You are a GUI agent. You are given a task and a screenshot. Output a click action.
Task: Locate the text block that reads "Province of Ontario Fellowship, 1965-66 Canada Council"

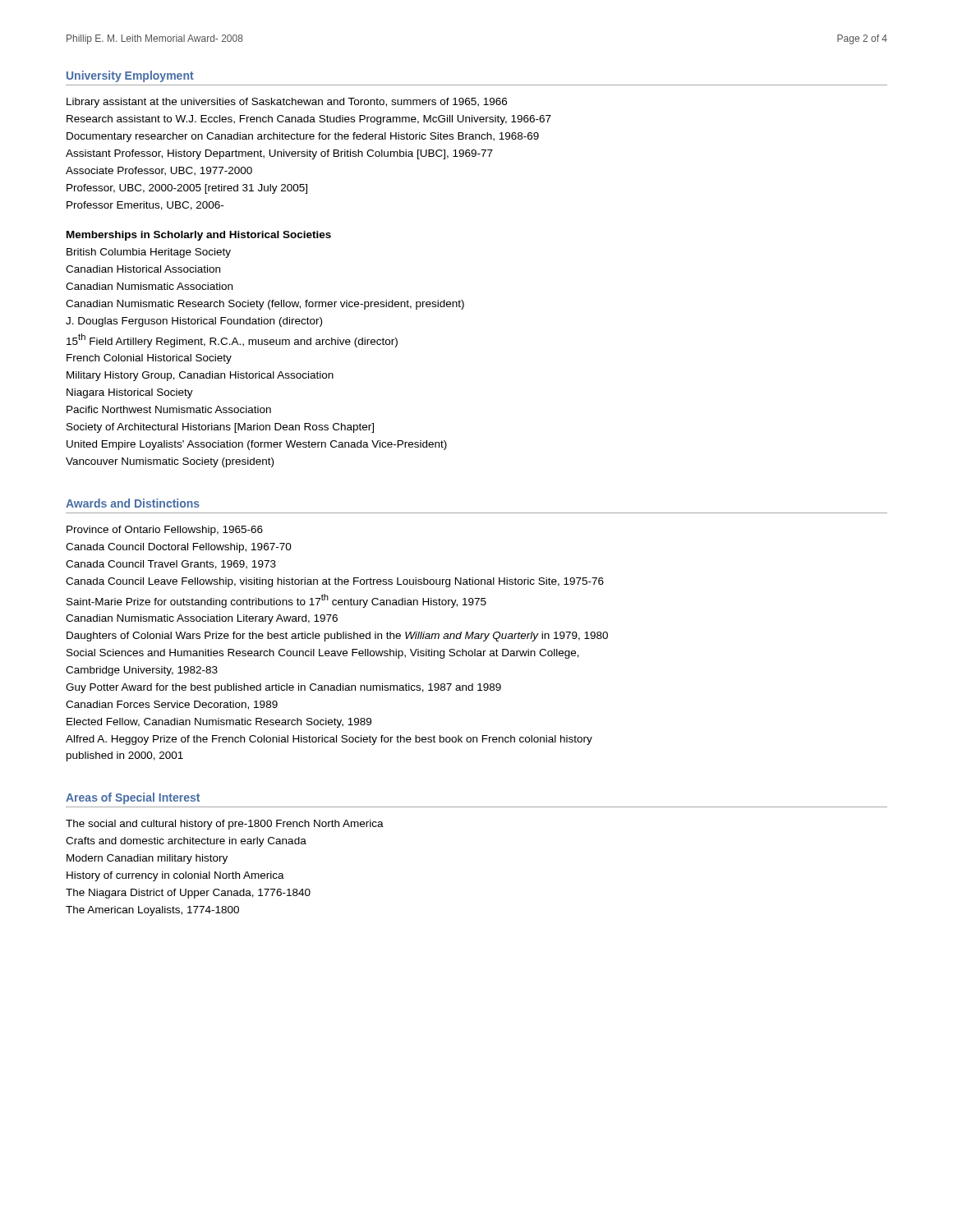click(x=337, y=642)
